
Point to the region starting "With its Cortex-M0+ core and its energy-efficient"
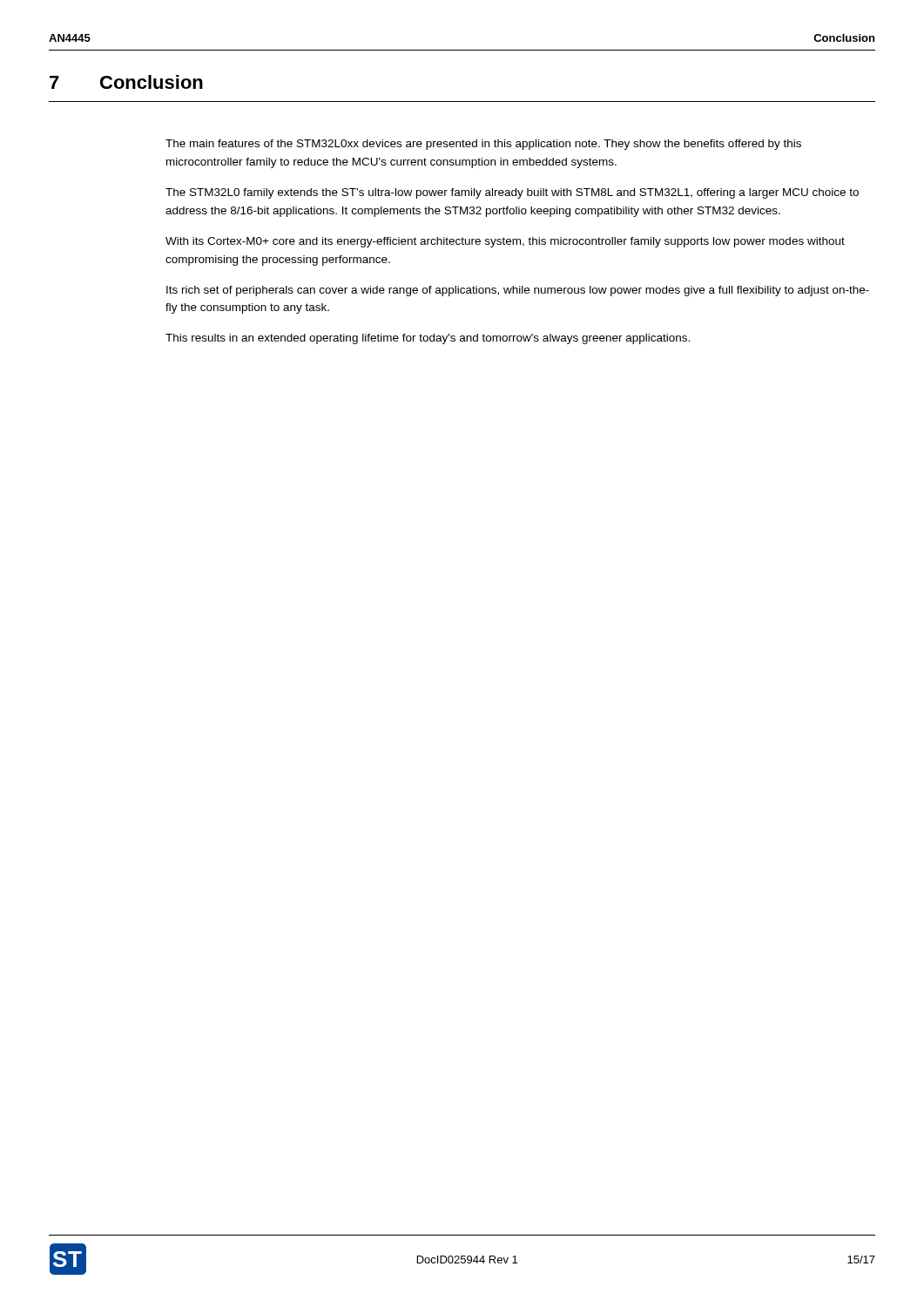pyautogui.click(x=520, y=251)
